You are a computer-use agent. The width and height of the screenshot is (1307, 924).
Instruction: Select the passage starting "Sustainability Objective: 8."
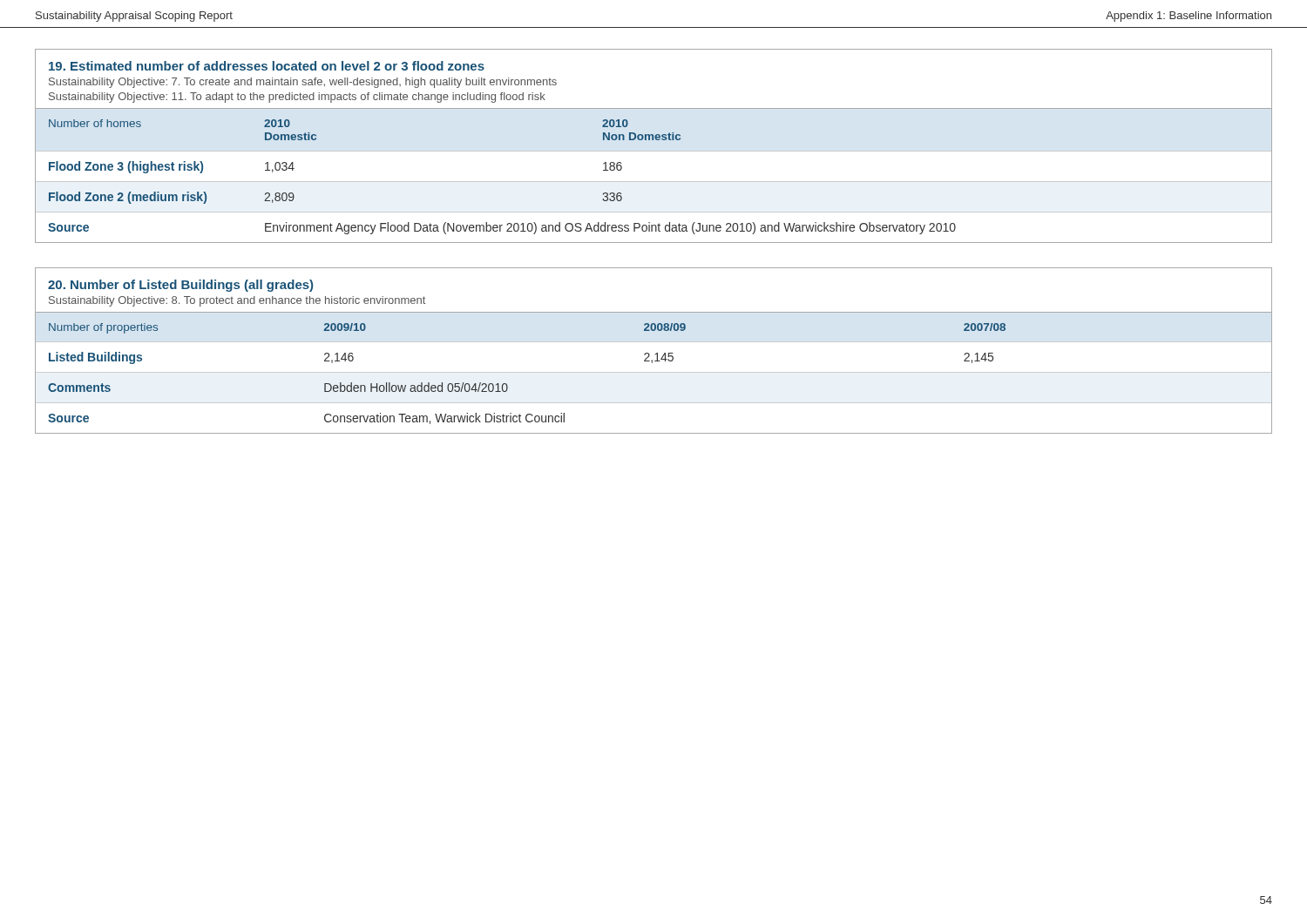[x=237, y=300]
